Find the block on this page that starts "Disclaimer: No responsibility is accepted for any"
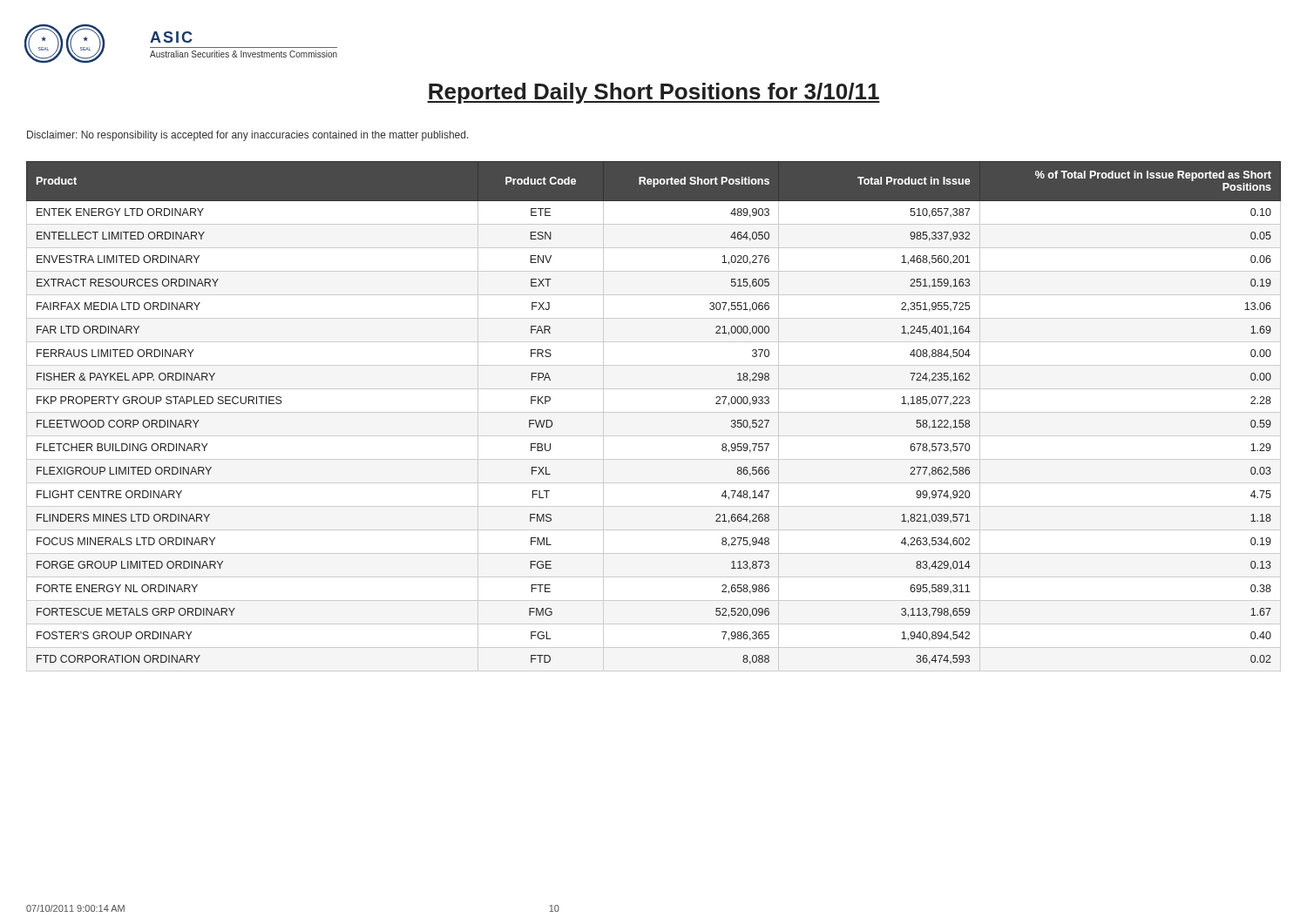This screenshot has width=1307, height=924. click(248, 135)
